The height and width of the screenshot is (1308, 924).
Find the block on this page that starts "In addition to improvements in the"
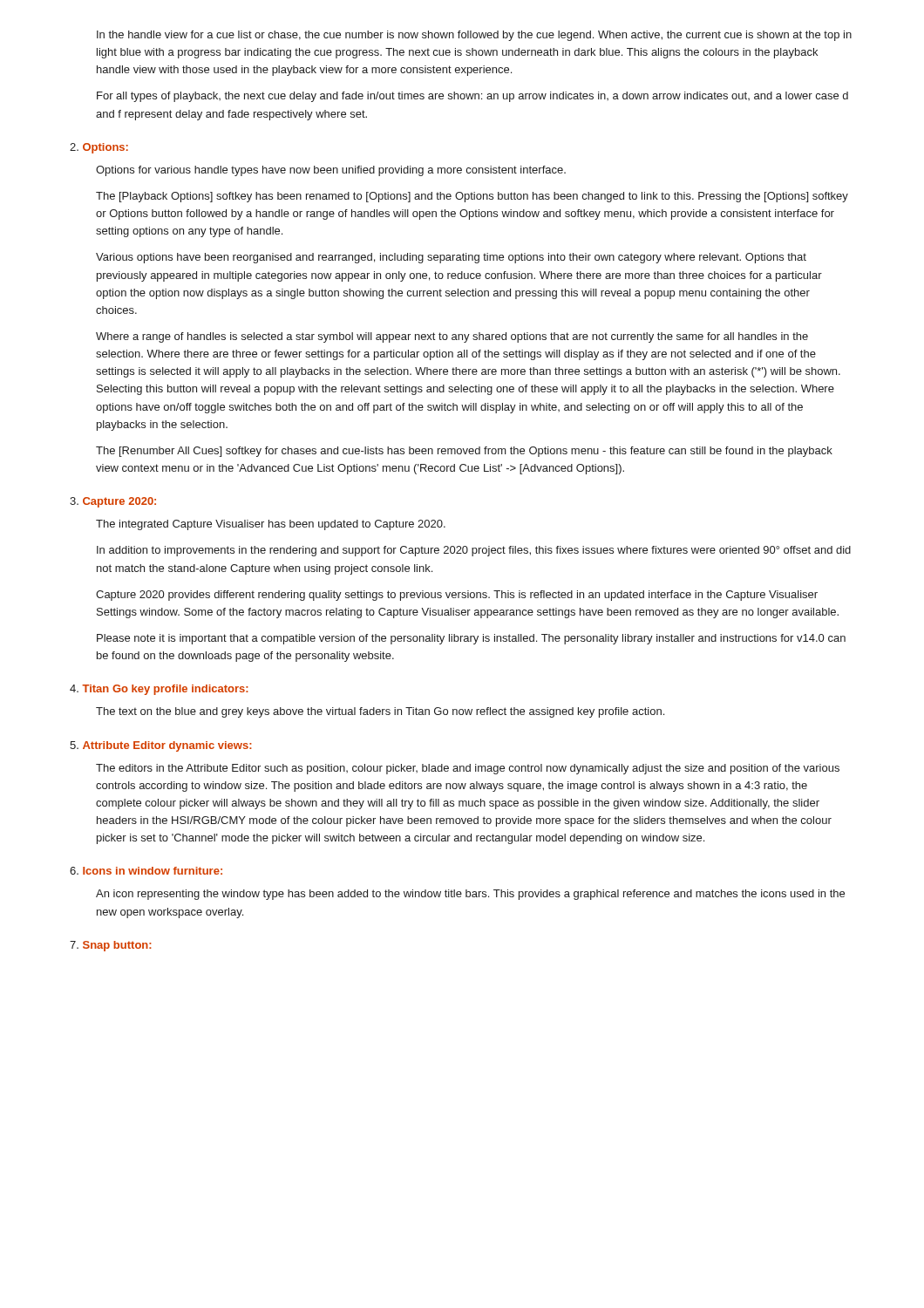pyautogui.click(x=475, y=559)
